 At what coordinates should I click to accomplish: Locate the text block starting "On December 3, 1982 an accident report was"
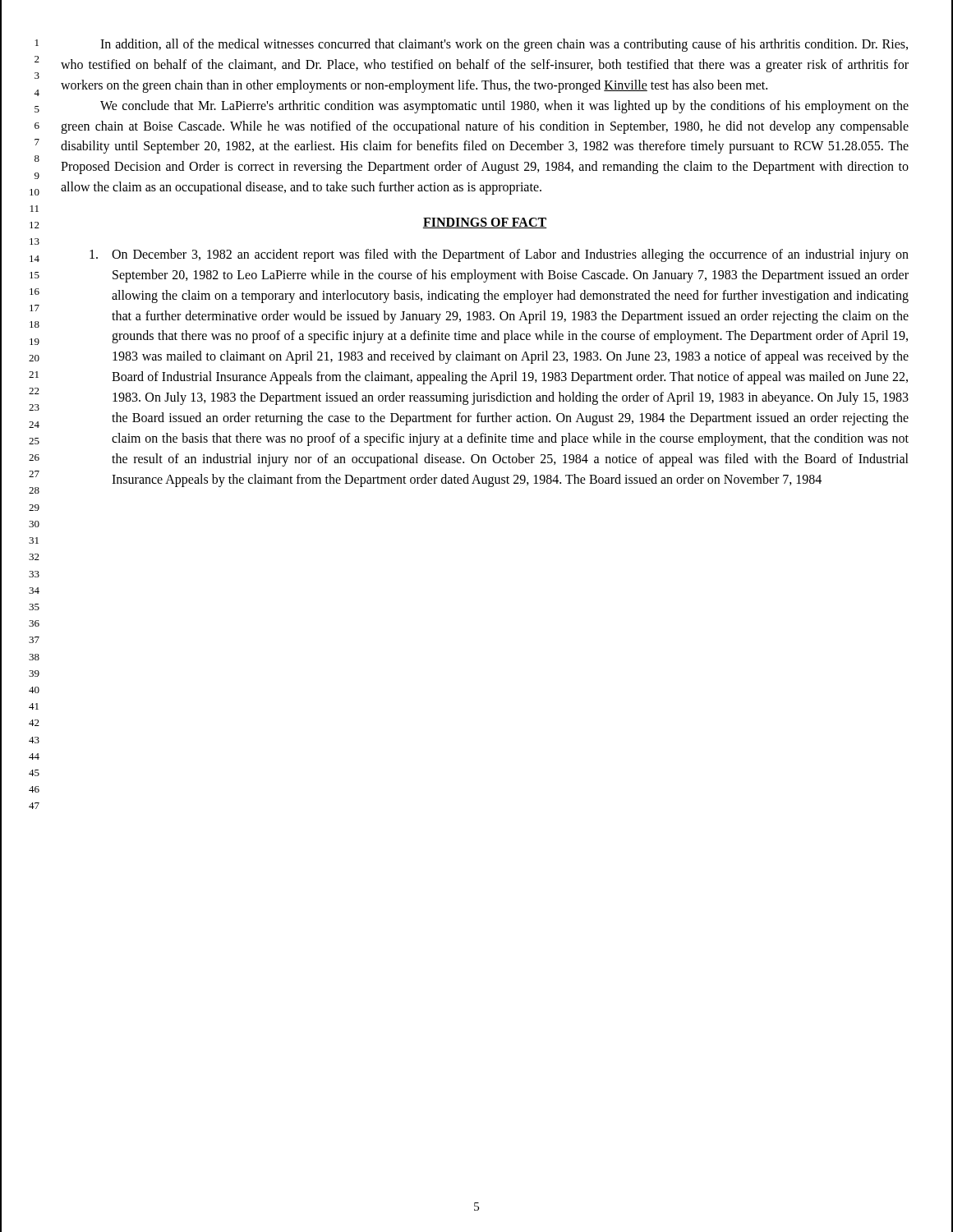485,367
